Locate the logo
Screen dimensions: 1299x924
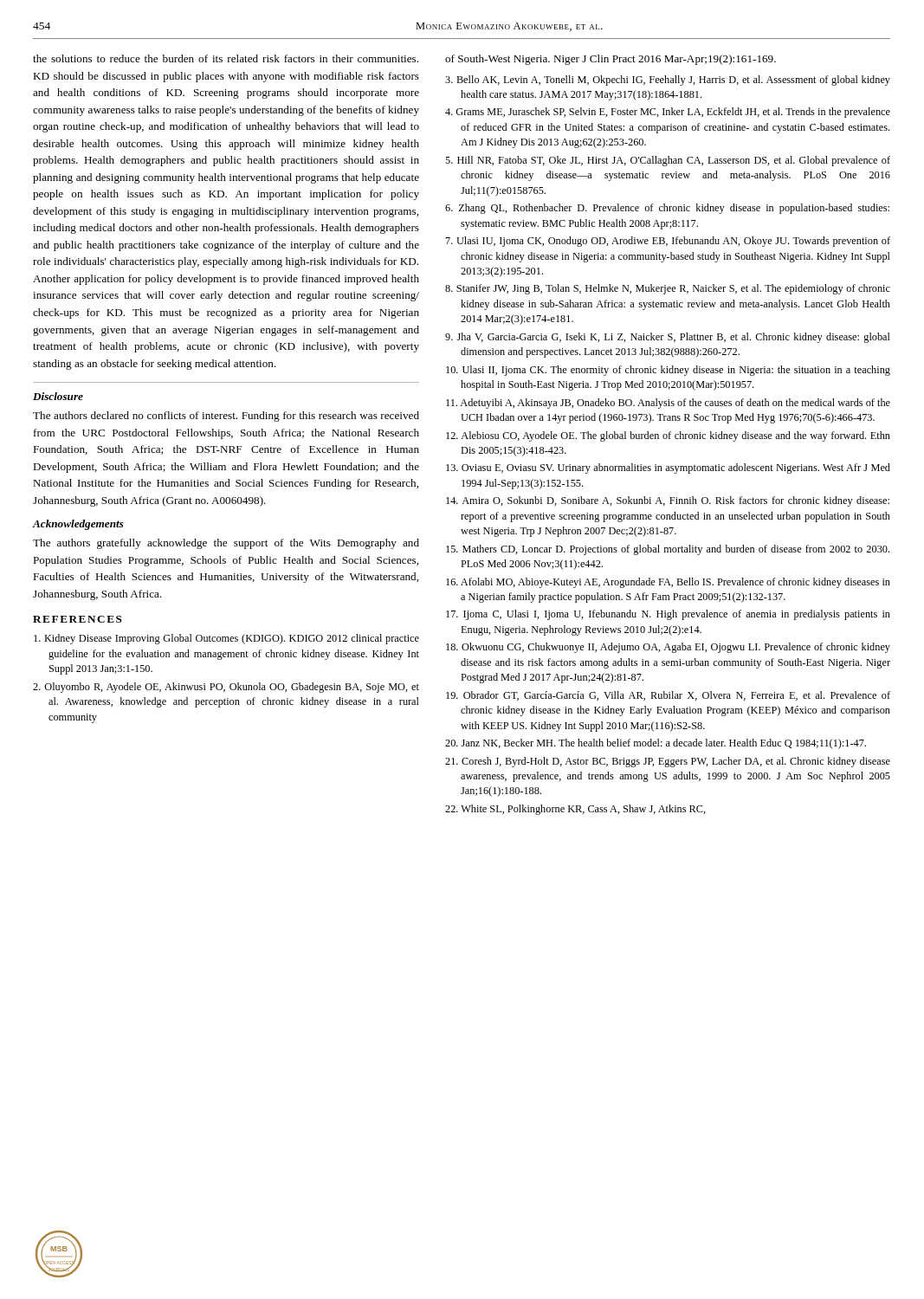click(x=68, y=1253)
